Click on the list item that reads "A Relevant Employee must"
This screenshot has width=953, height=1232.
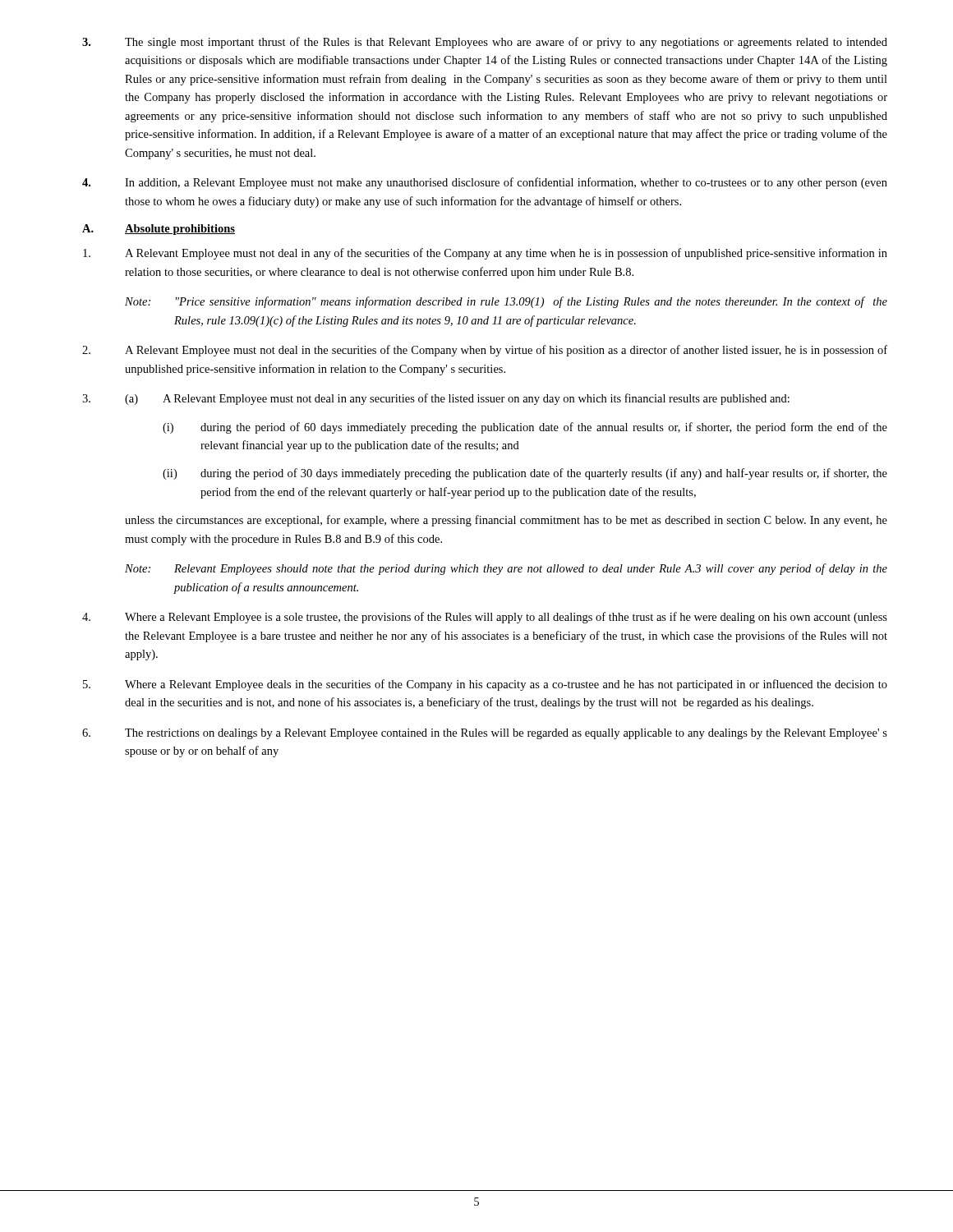coord(485,263)
